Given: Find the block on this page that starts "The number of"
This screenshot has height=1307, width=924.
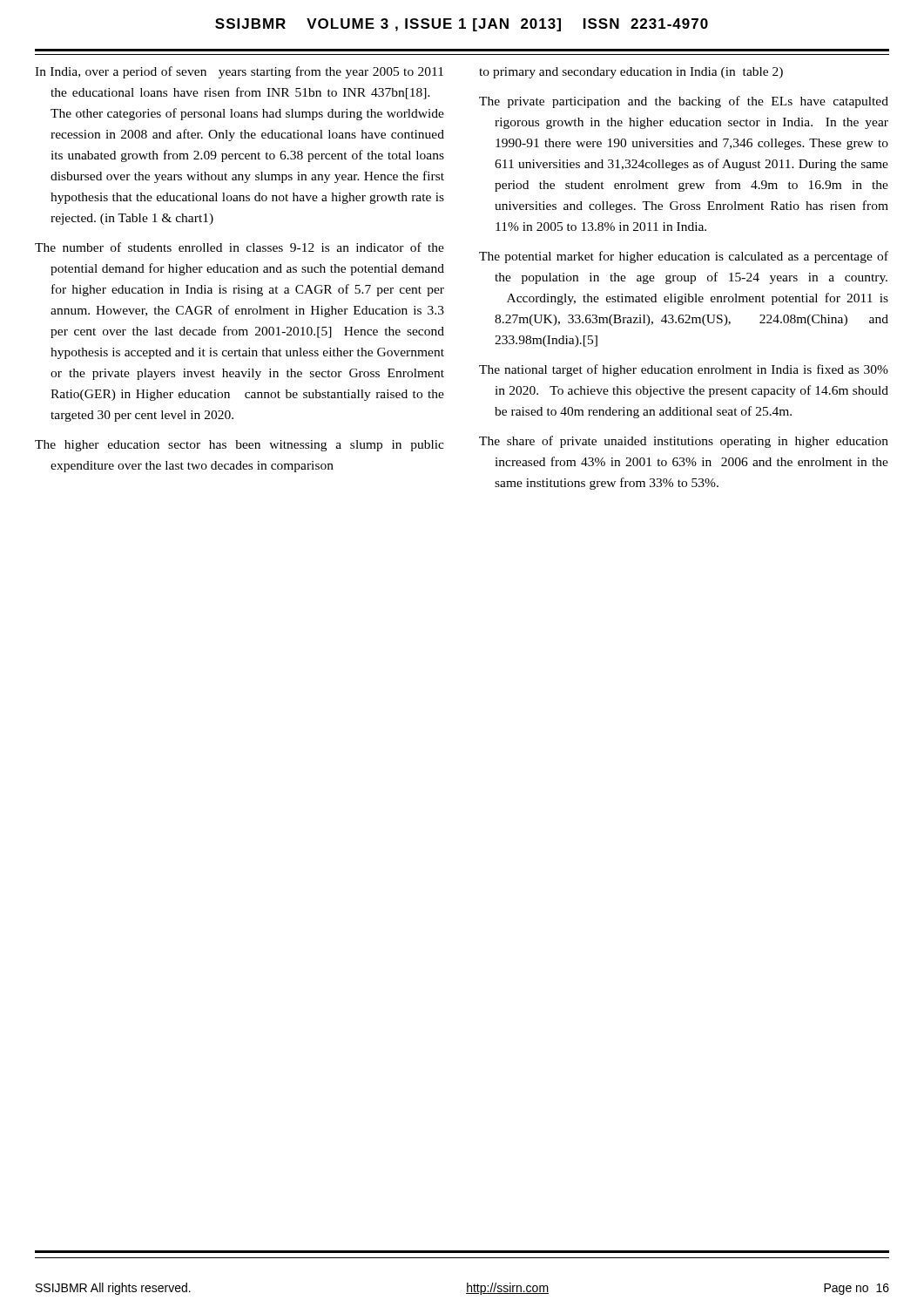Looking at the screenshot, I should click(x=240, y=331).
